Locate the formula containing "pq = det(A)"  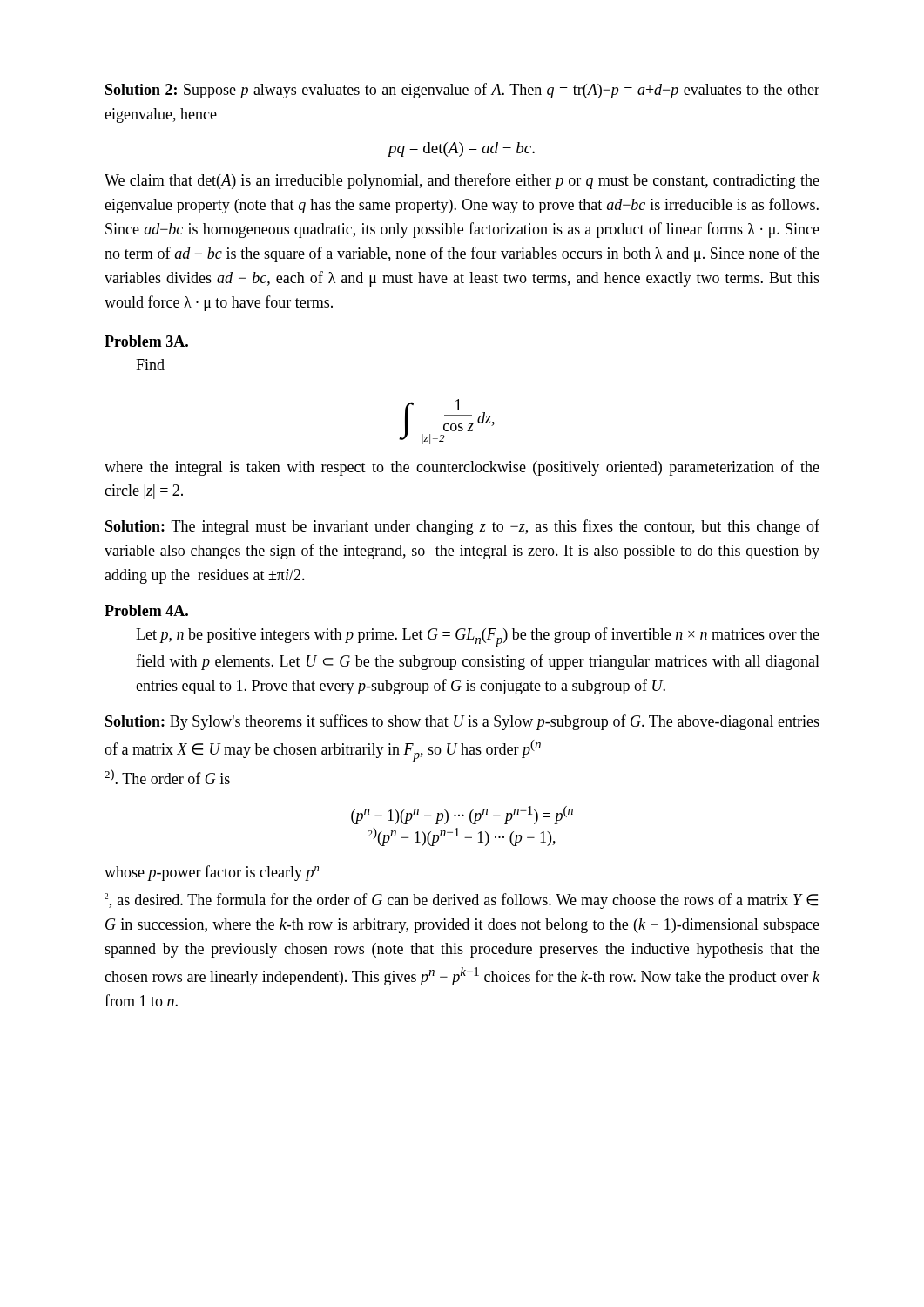click(462, 148)
